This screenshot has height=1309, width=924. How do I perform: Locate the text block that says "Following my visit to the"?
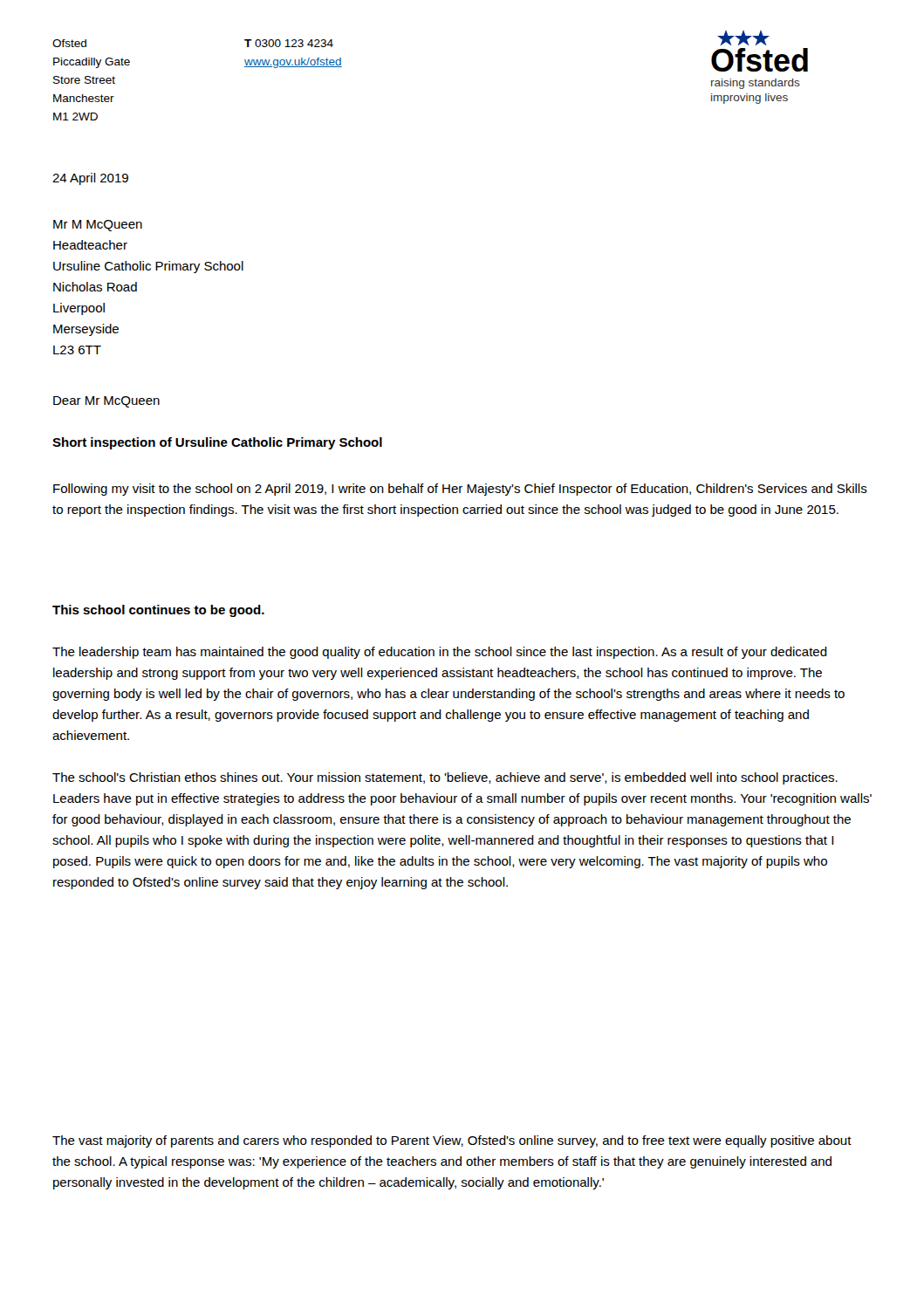click(460, 499)
